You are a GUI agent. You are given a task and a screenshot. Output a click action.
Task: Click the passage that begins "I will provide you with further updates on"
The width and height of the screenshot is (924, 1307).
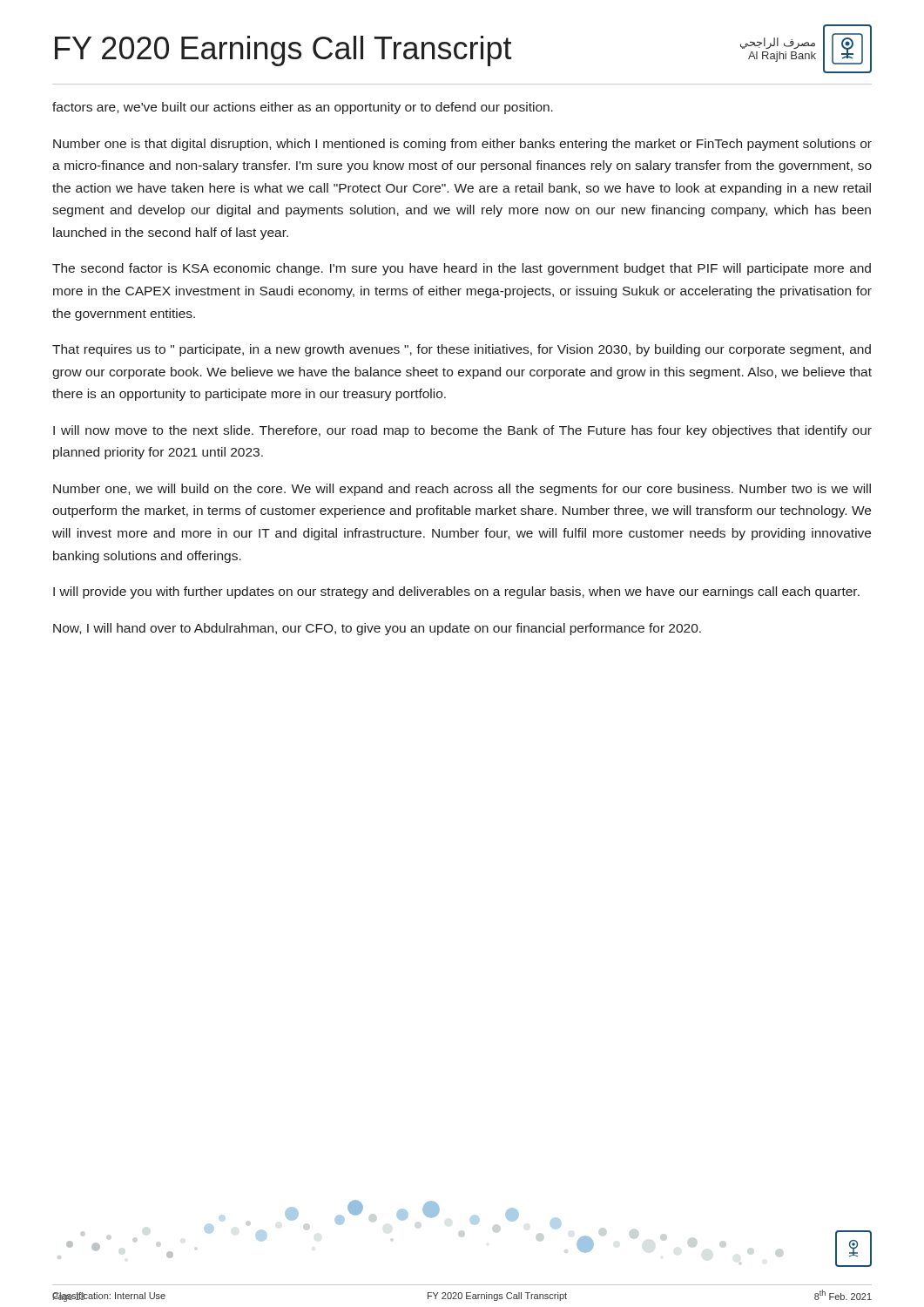click(x=456, y=591)
